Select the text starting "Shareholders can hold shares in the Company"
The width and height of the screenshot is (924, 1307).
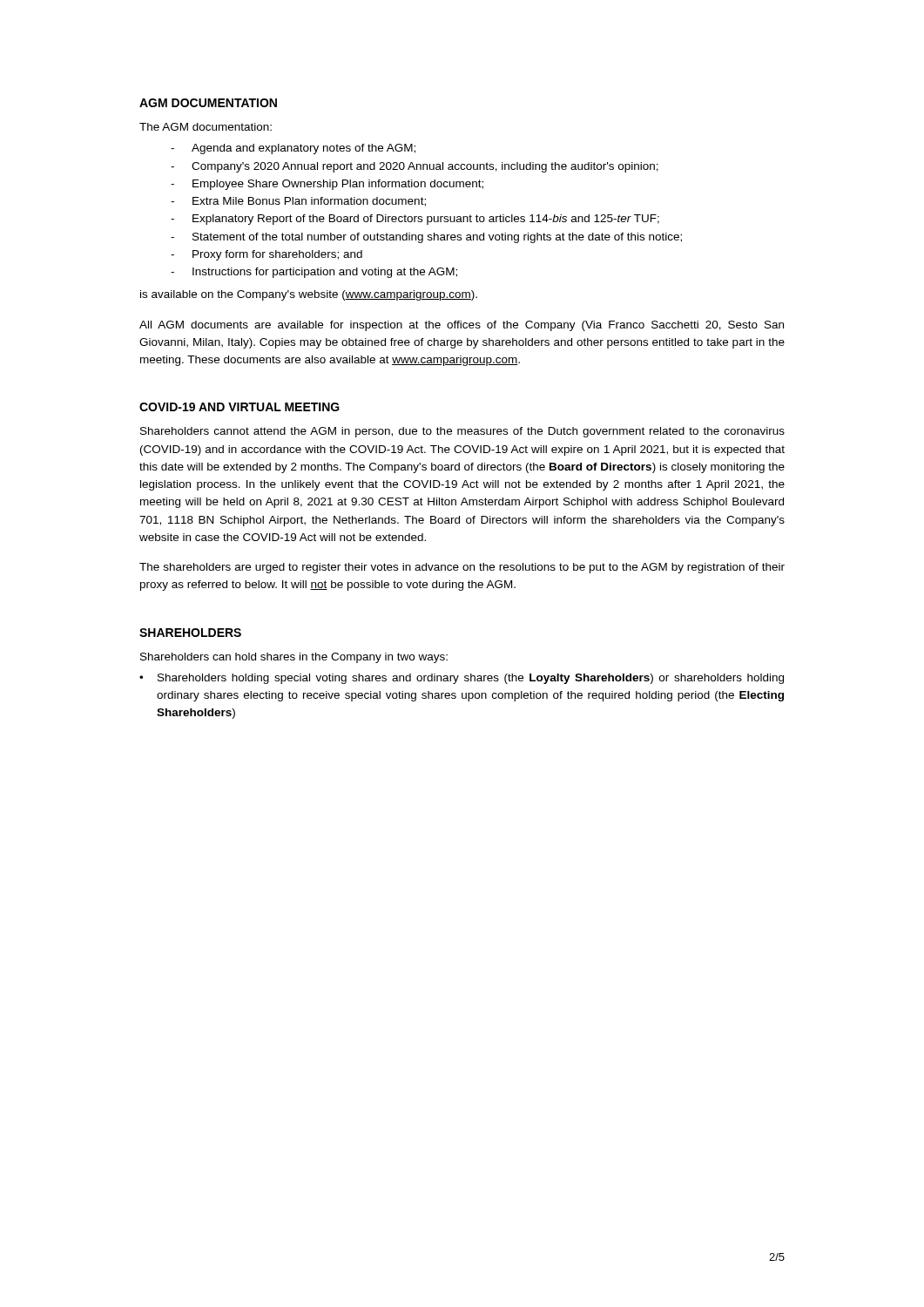(x=294, y=656)
